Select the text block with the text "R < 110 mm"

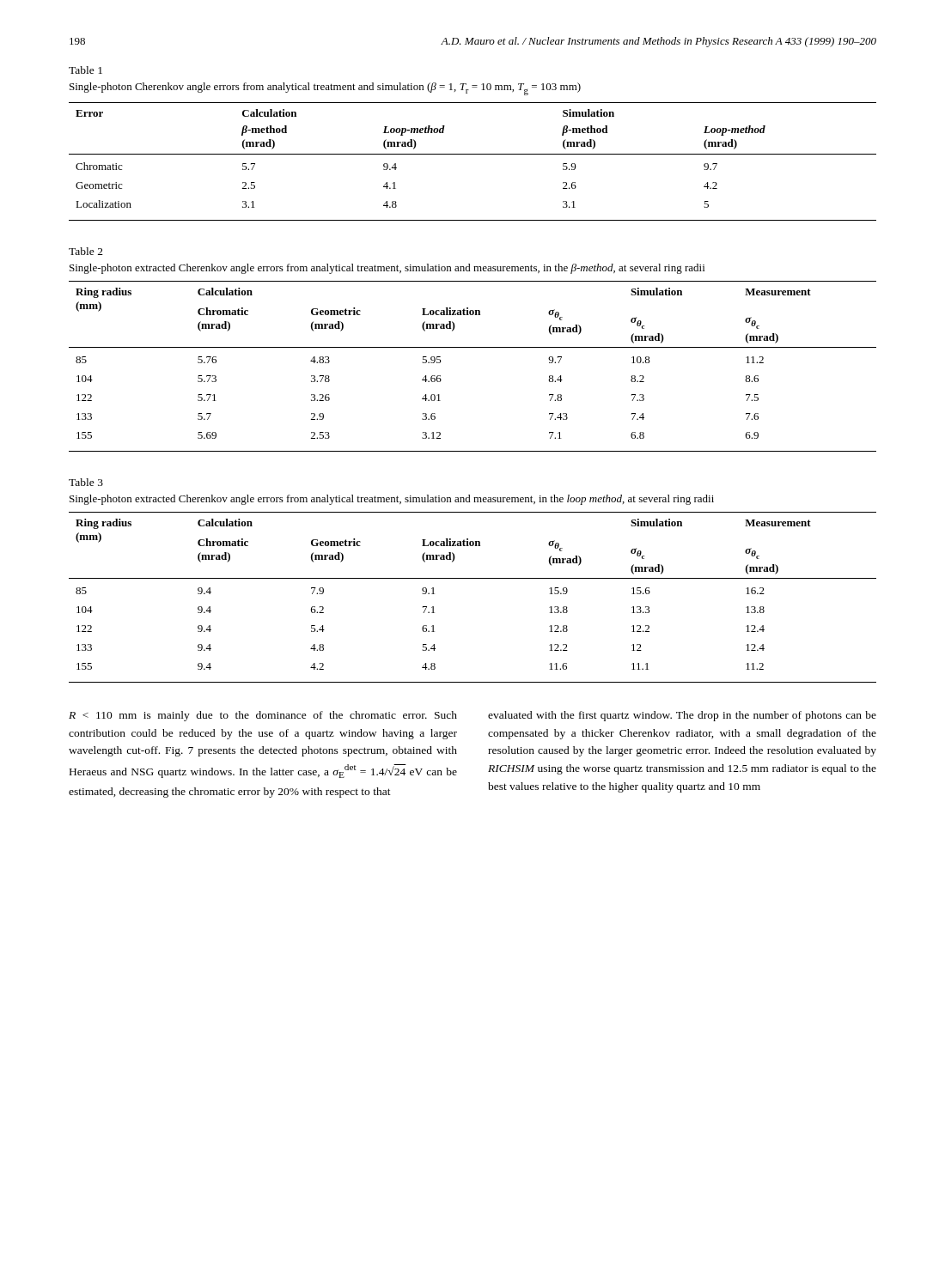257,716
